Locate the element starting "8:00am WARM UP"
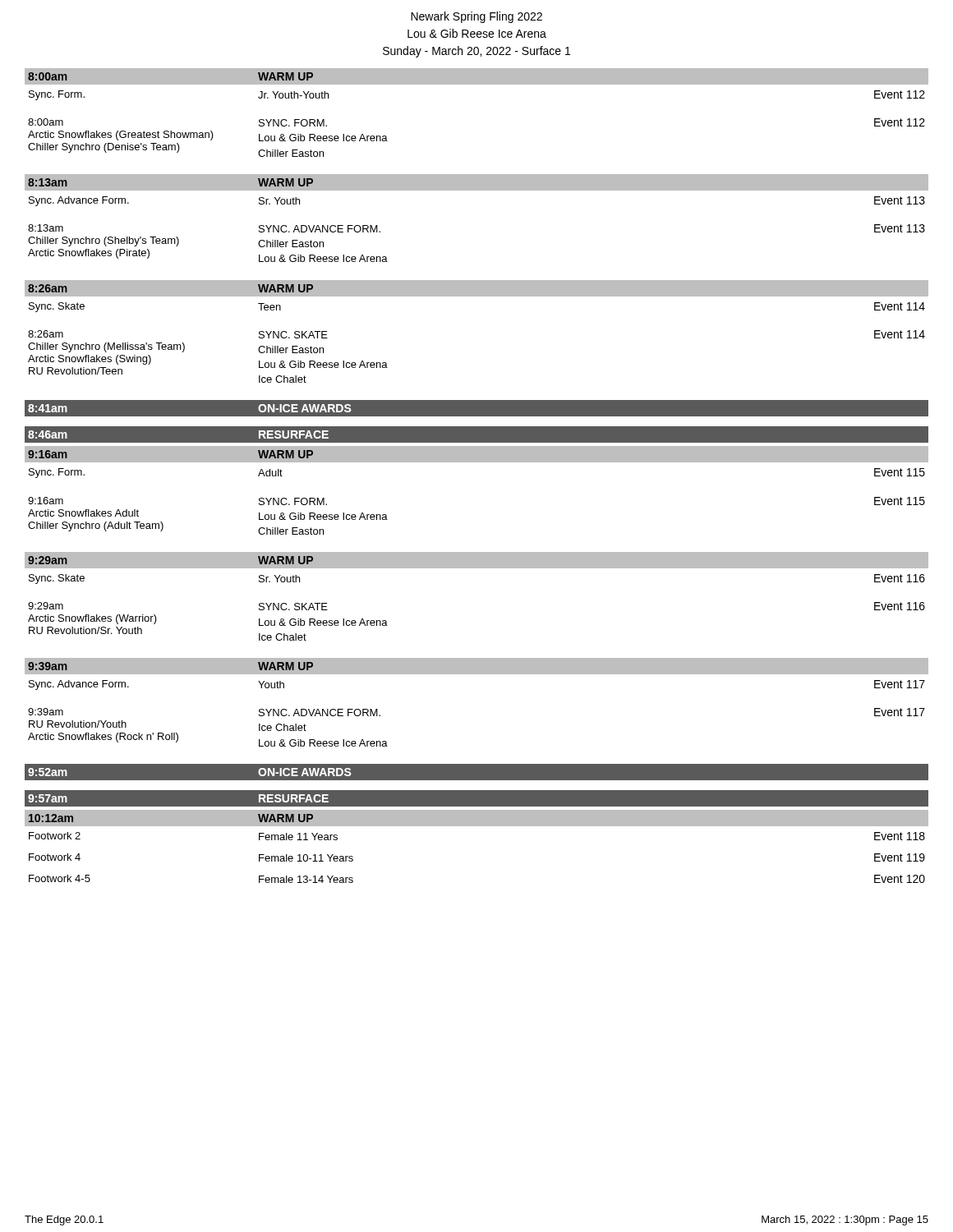Image resolution: width=953 pixels, height=1232 pixels. coord(426,76)
